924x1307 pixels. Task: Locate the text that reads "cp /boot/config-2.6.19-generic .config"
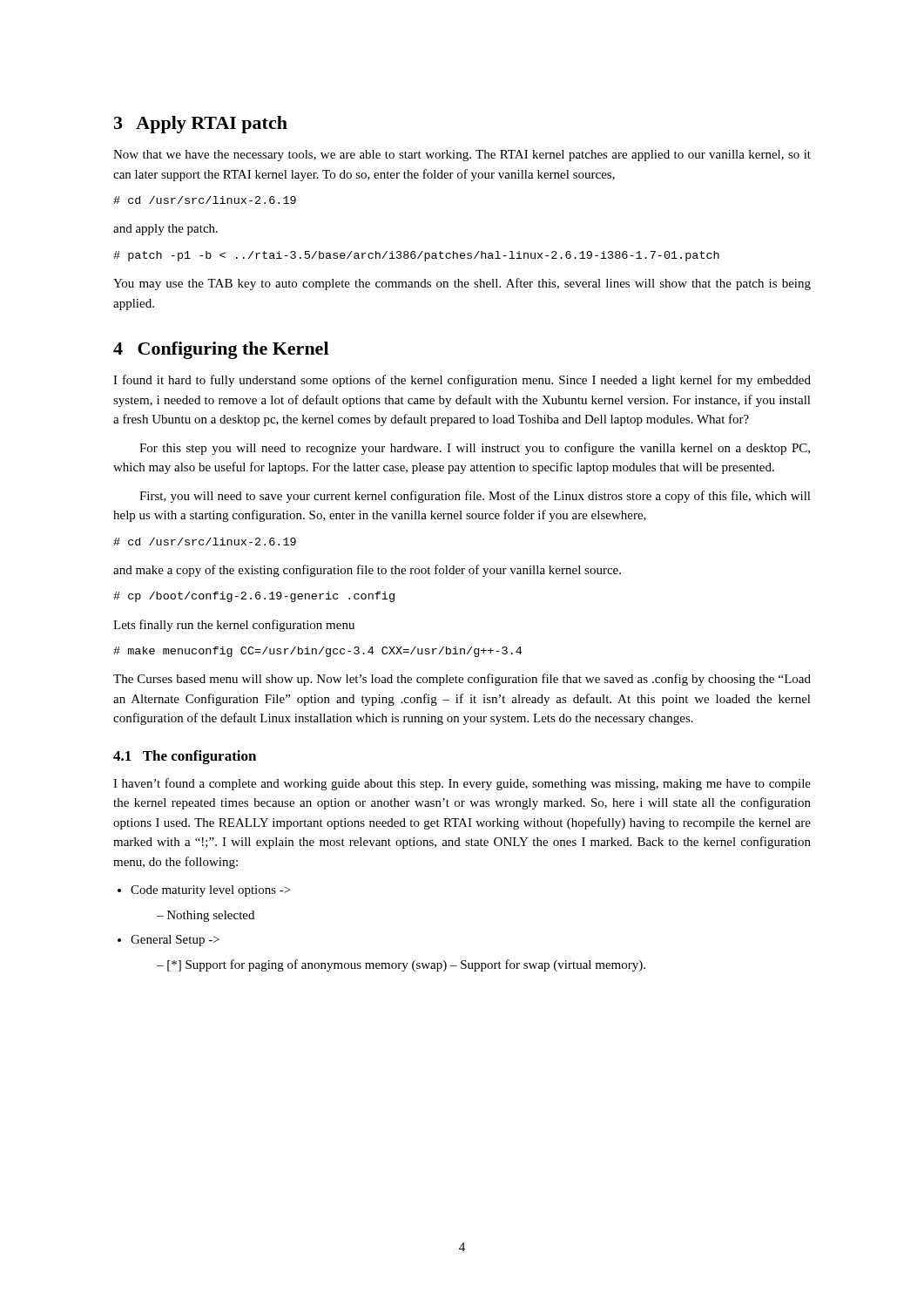(254, 597)
